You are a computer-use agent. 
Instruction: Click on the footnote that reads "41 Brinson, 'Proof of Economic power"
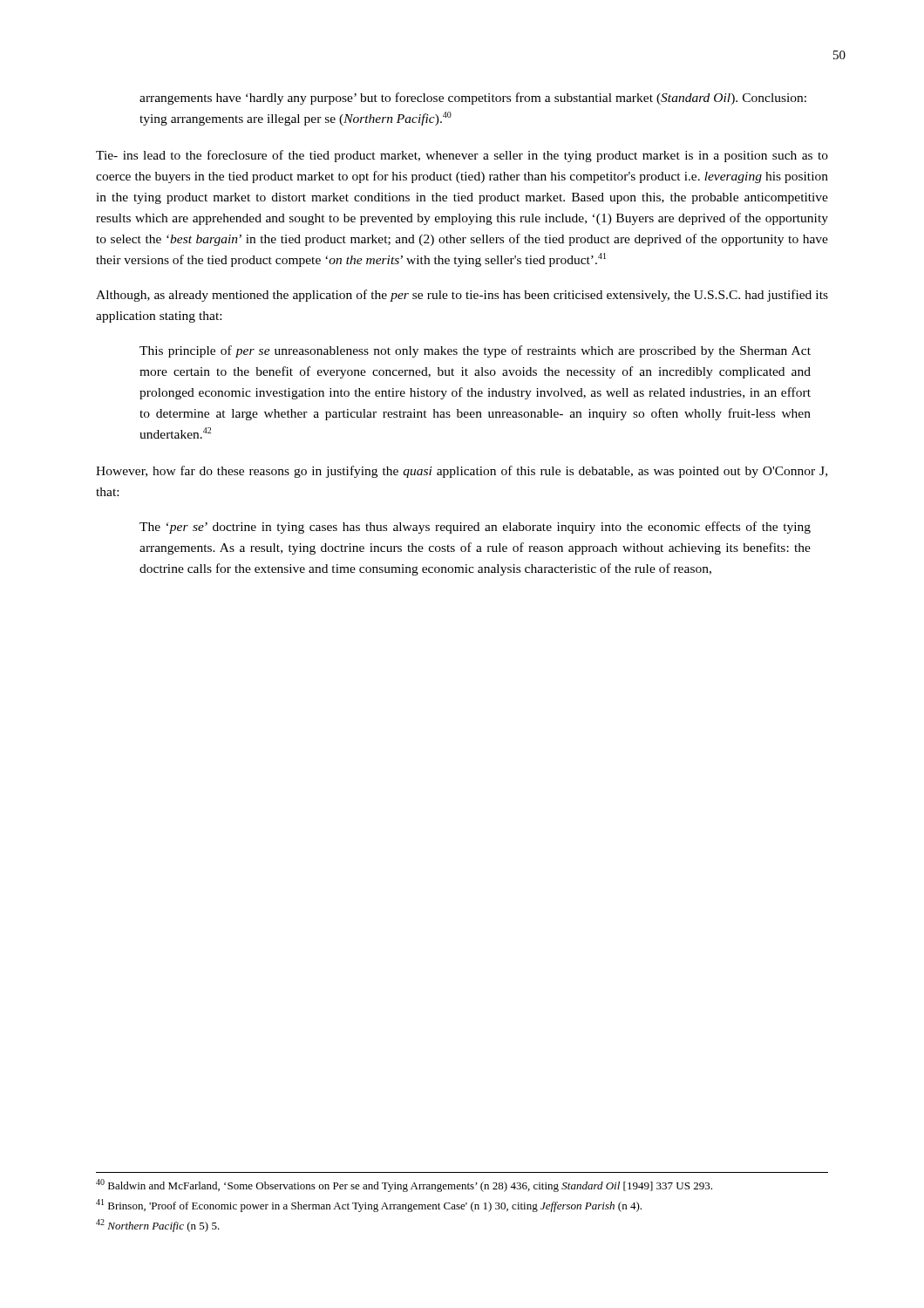(x=462, y=1207)
